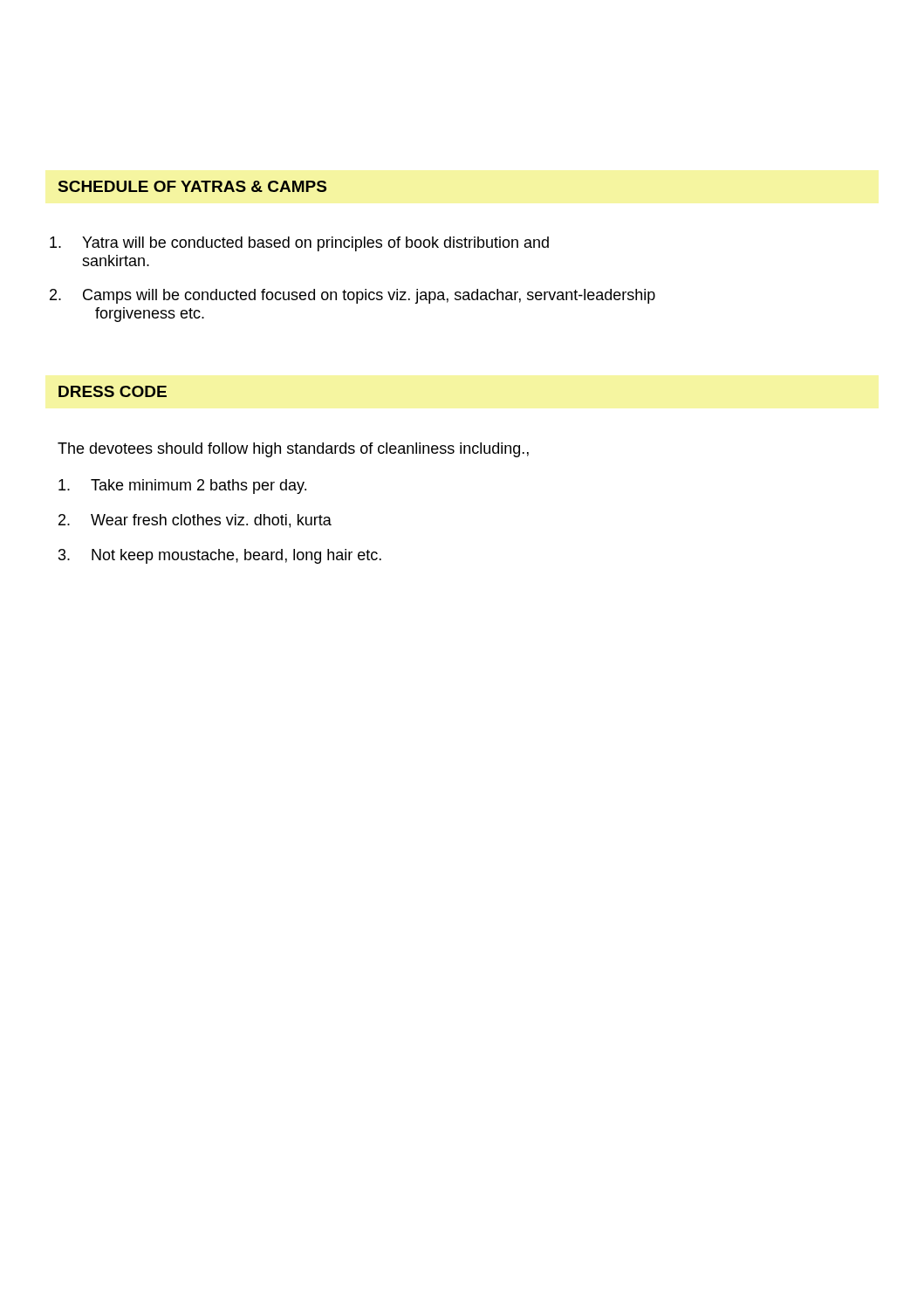Navigate to the element starting "The devotees should follow high standards of cleanliness"

coord(294,449)
